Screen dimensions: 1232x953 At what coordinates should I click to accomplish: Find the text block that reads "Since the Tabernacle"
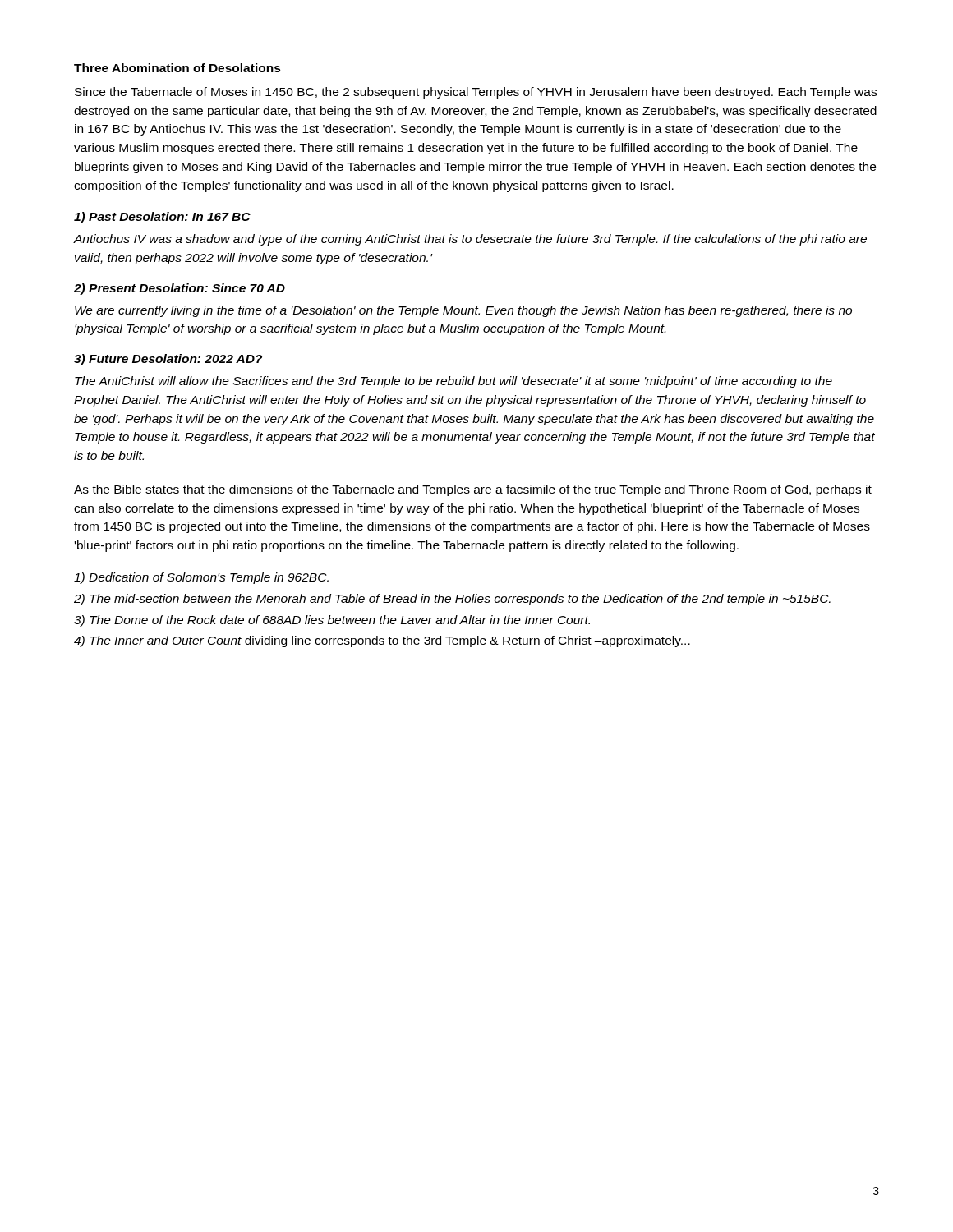[x=476, y=138]
